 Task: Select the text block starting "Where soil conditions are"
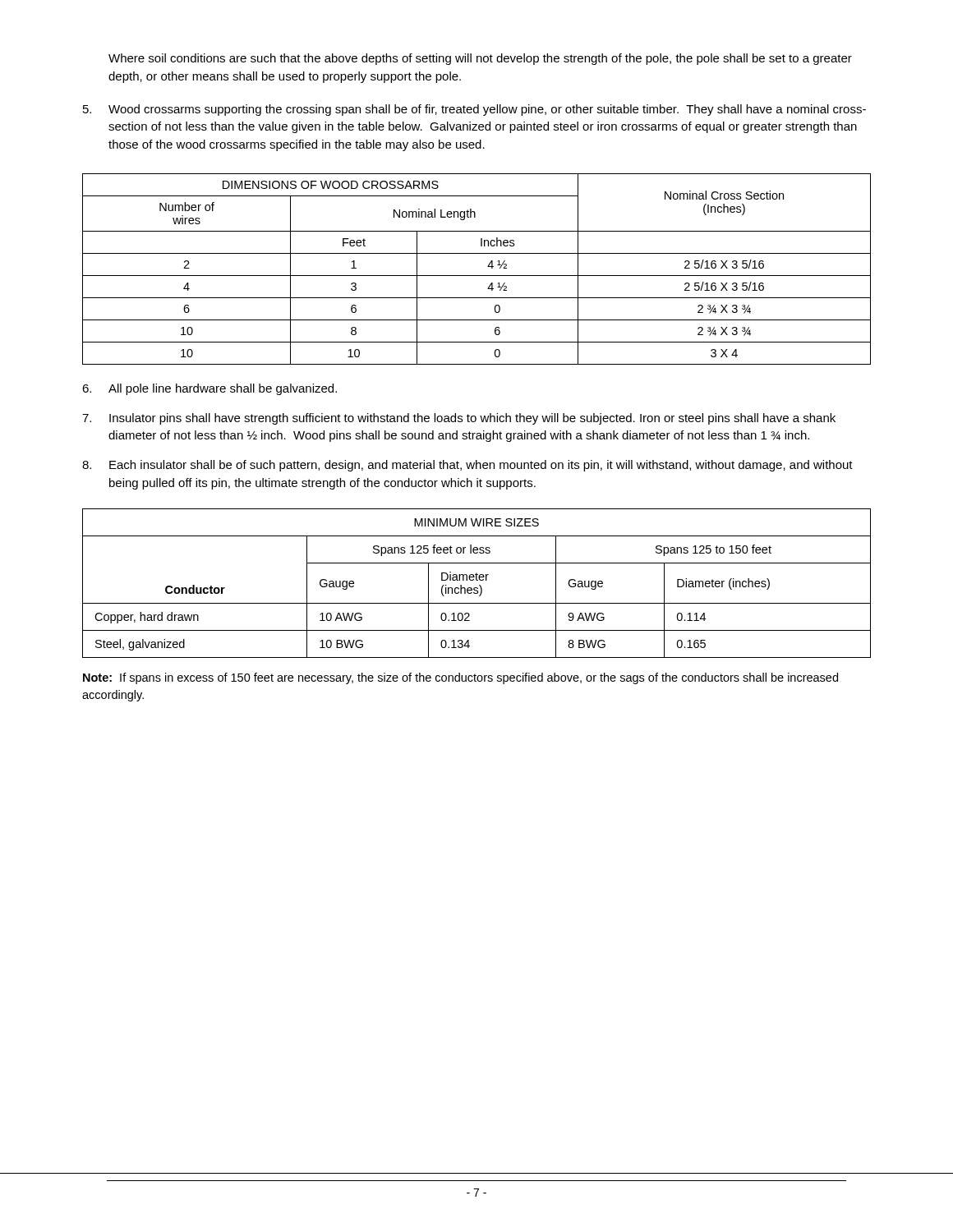click(480, 67)
